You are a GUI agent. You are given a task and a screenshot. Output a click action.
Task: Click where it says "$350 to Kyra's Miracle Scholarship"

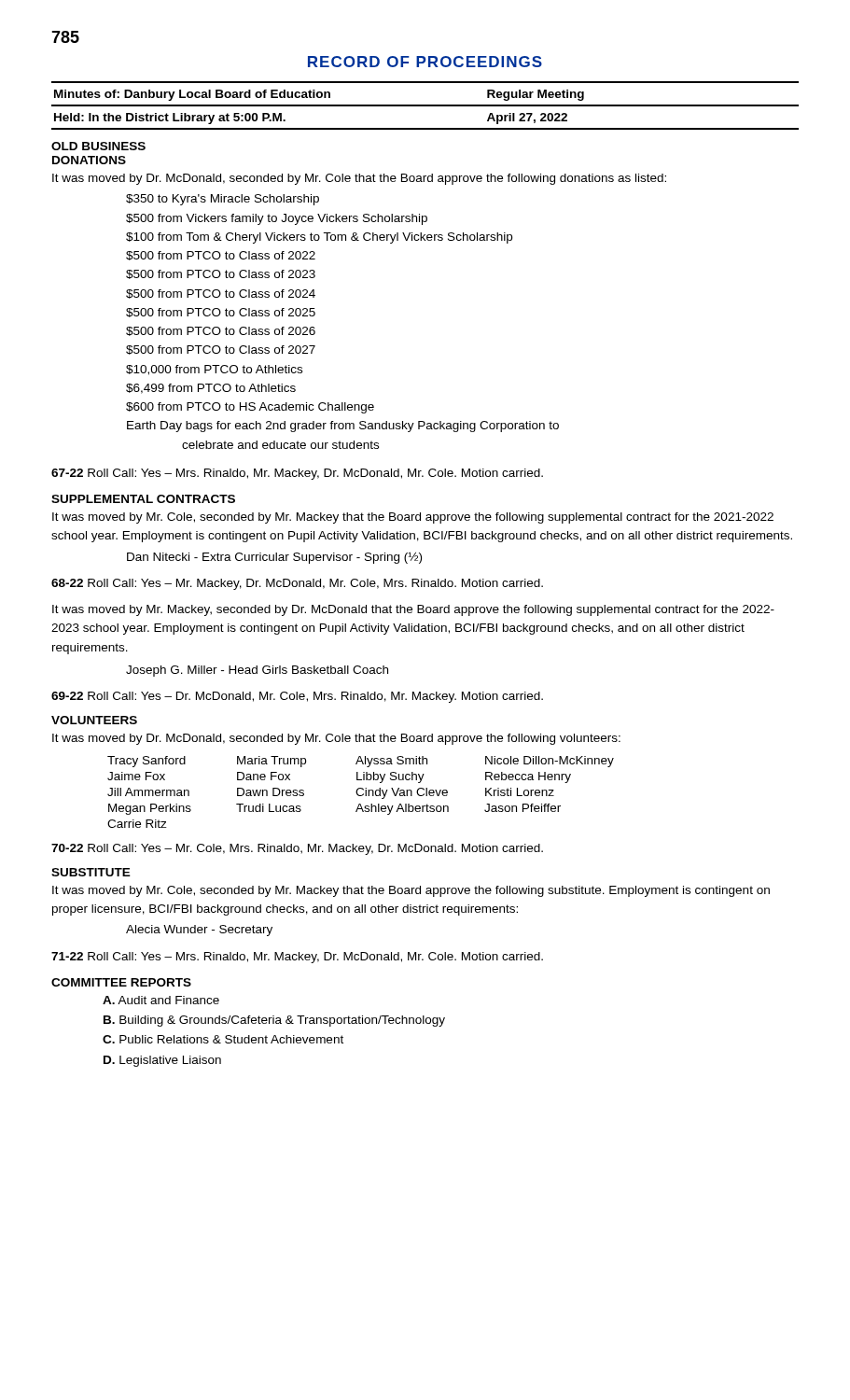click(x=223, y=199)
